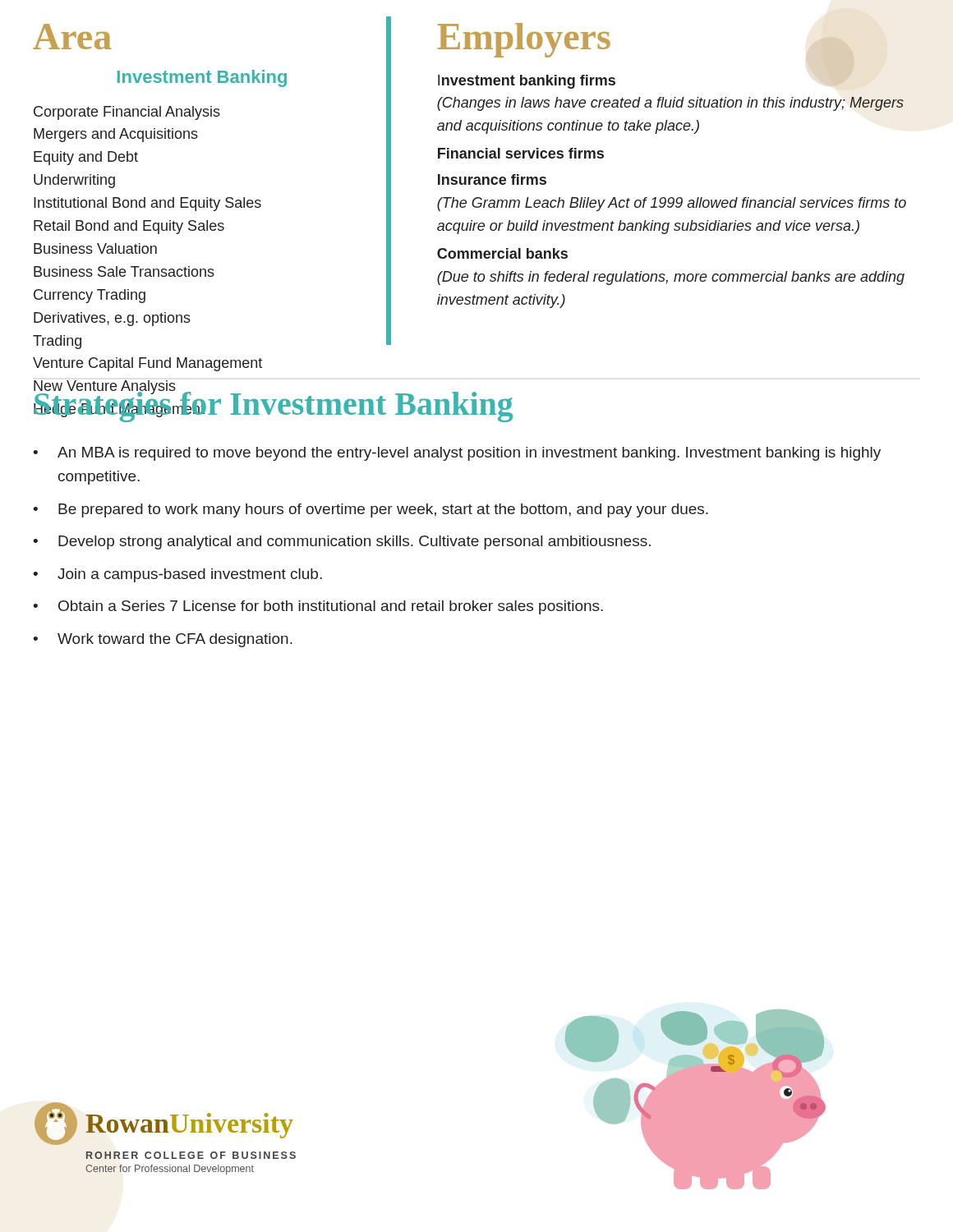Point to "Equity and Debt"

85,157
